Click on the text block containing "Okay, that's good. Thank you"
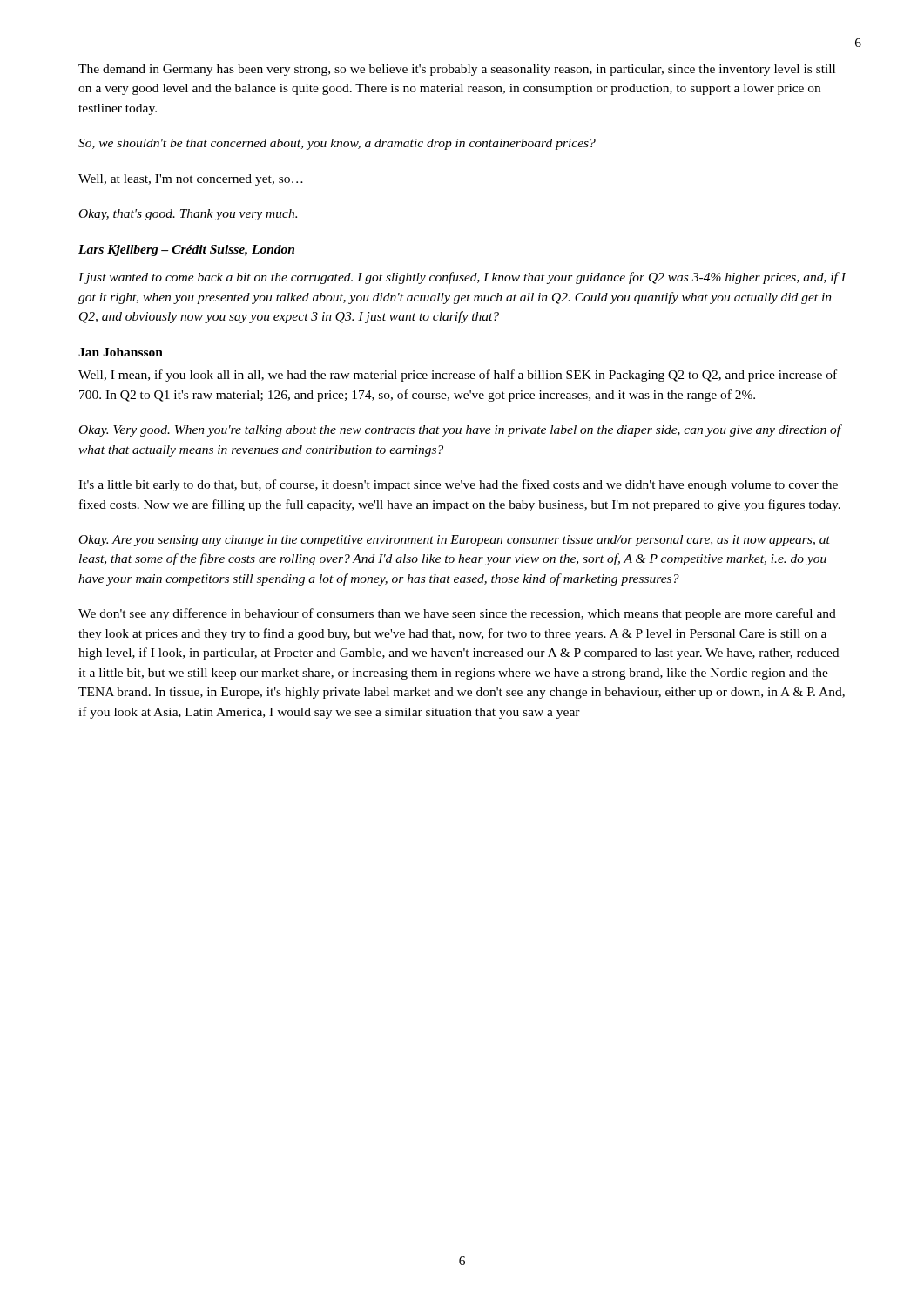The height and width of the screenshot is (1307, 924). click(188, 213)
